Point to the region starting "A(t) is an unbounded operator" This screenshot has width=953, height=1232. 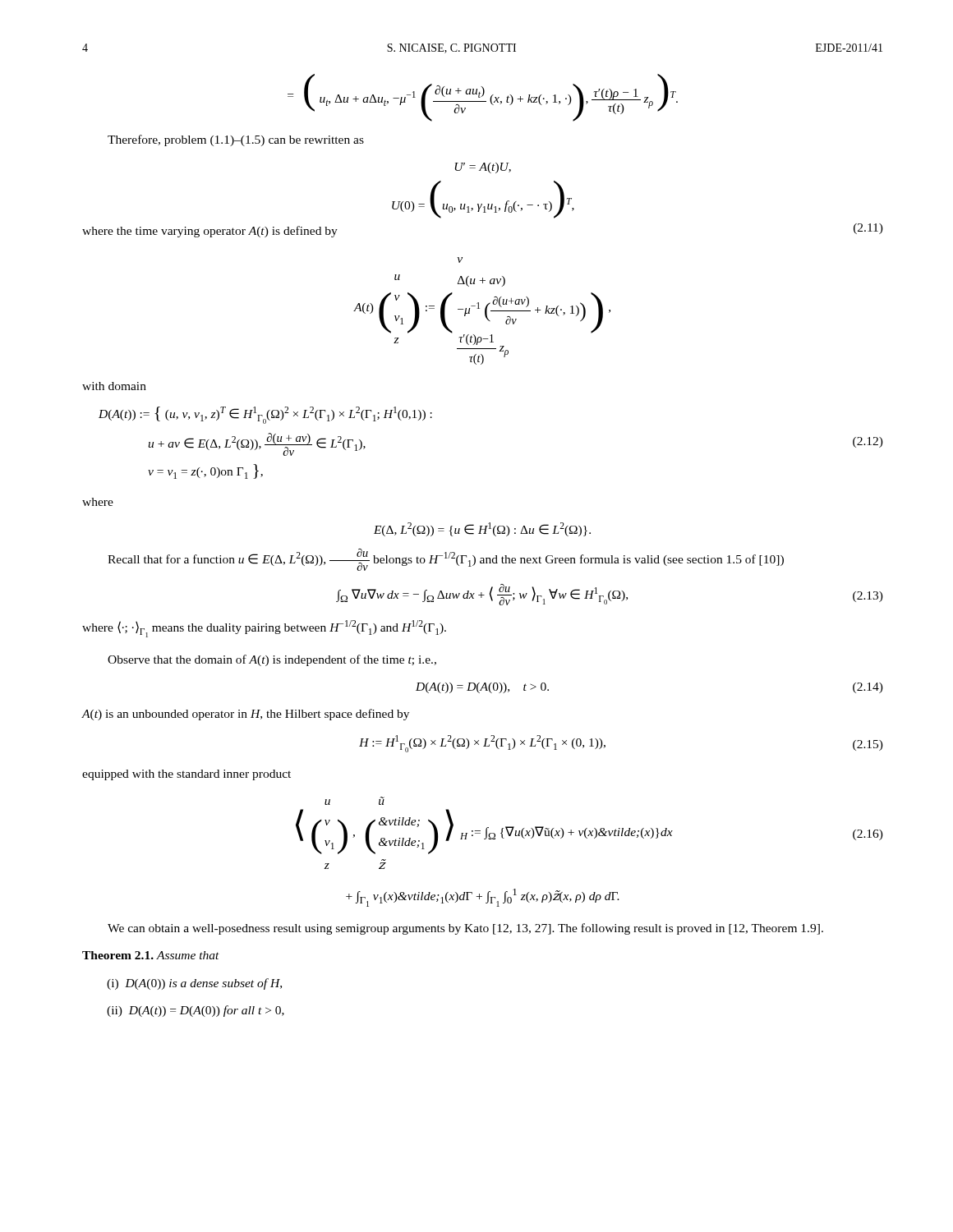[245, 715]
